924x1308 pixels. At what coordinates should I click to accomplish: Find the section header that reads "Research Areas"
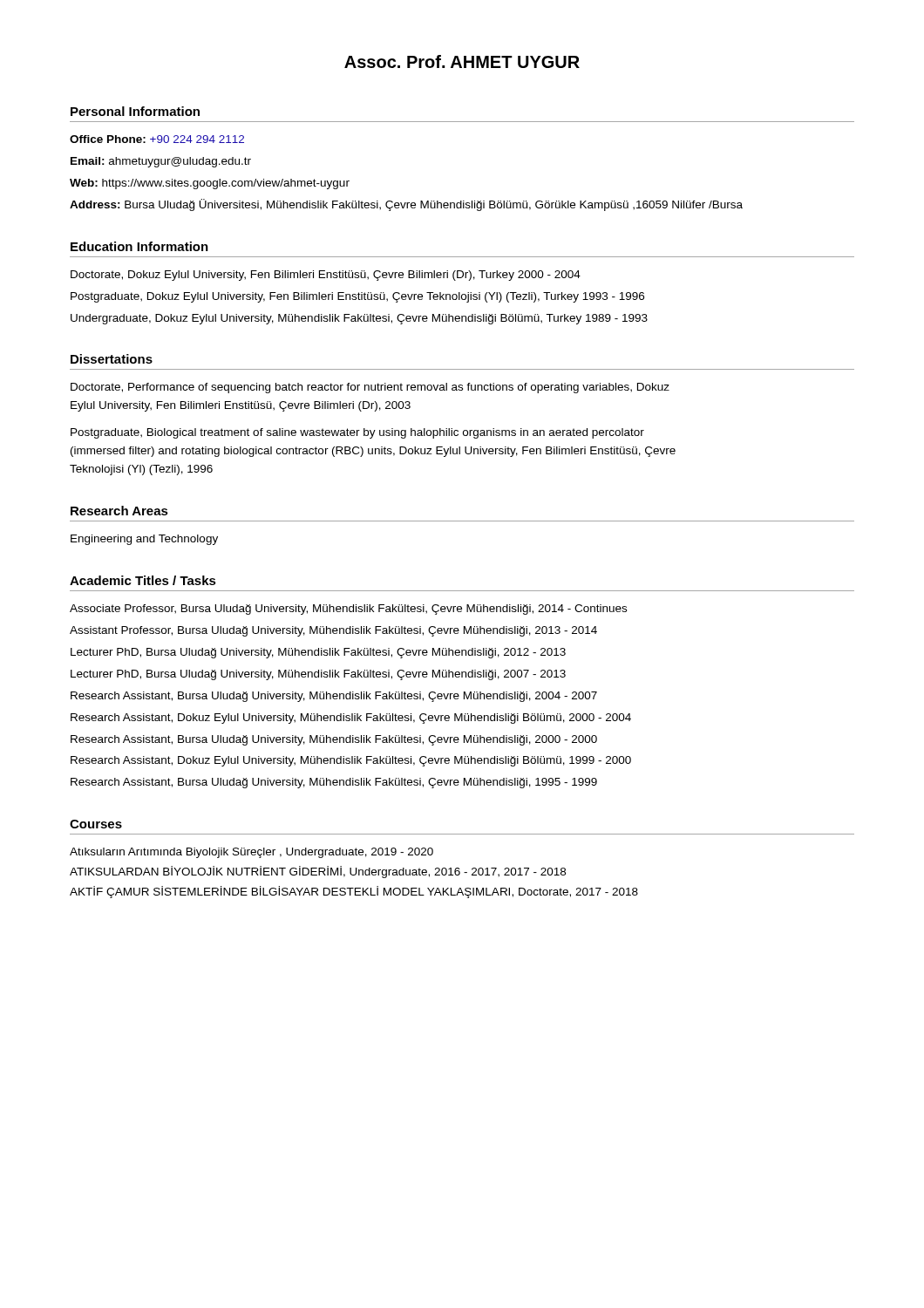click(x=119, y=511)
